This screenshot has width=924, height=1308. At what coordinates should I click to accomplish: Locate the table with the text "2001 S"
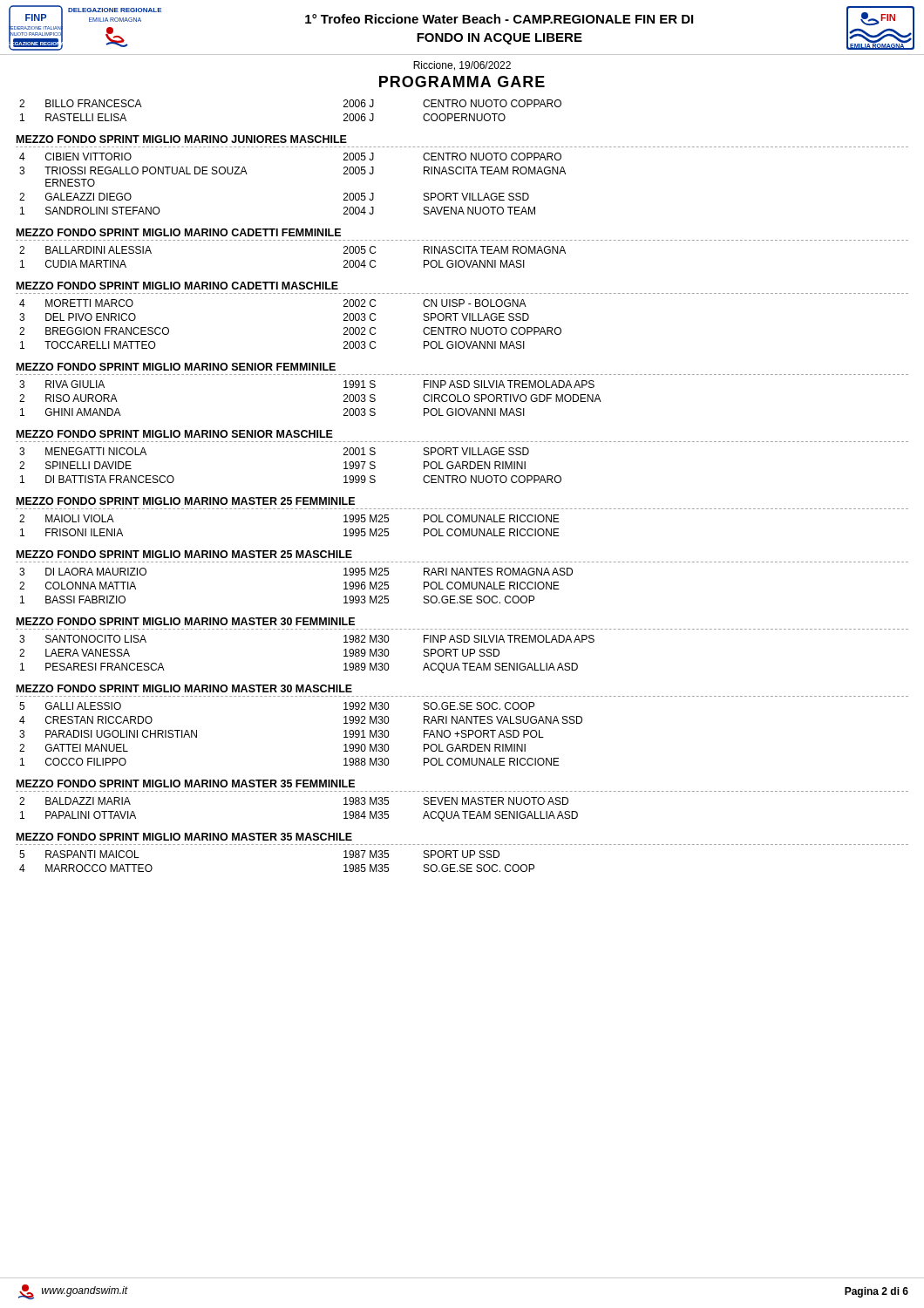pyautogui.click(x=462, y=466)
